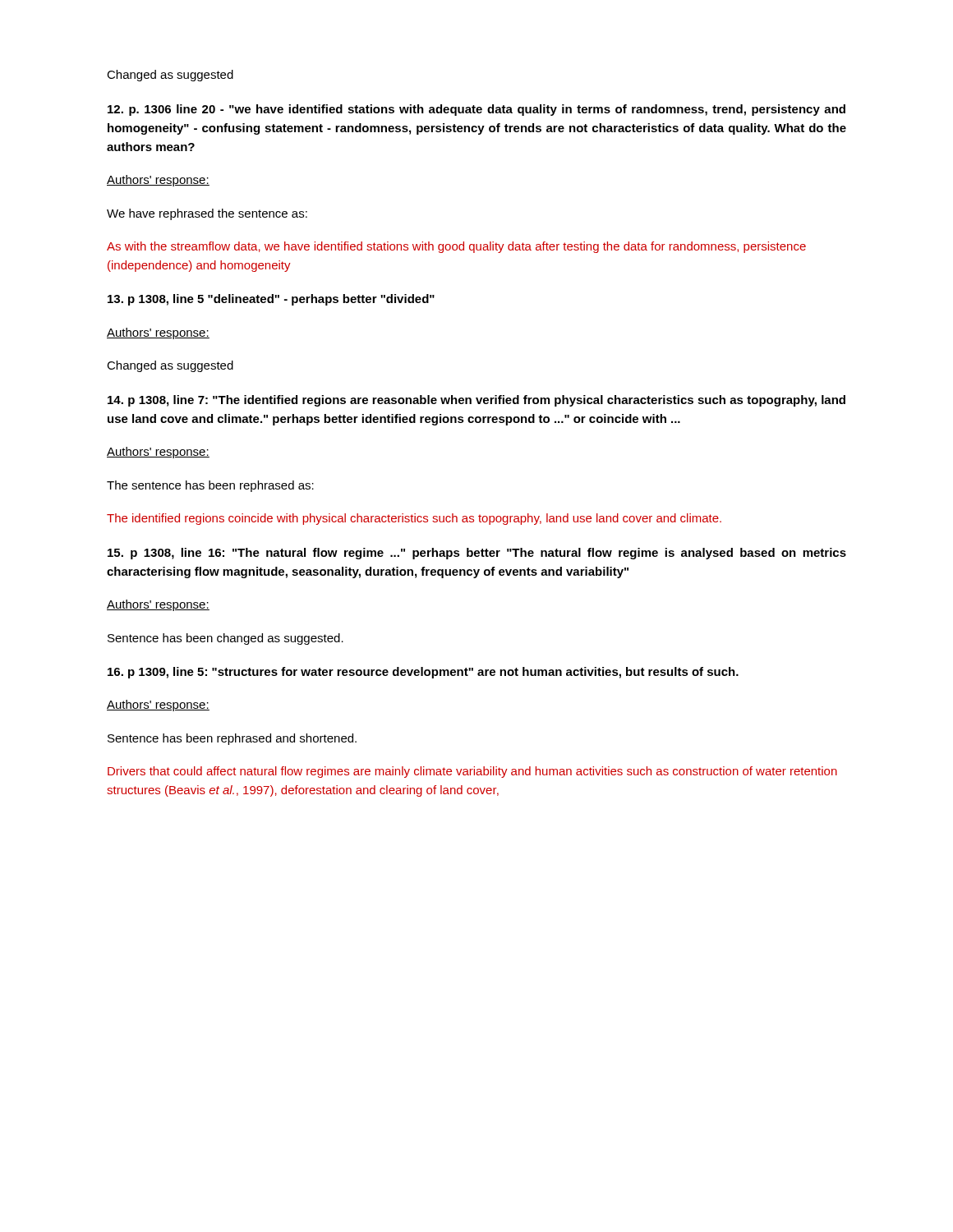Find the section header on this page that starts "12. p. 1306 line 20"
The width and height of the screenshot is (953, 1232).
(x=476, y=128)
